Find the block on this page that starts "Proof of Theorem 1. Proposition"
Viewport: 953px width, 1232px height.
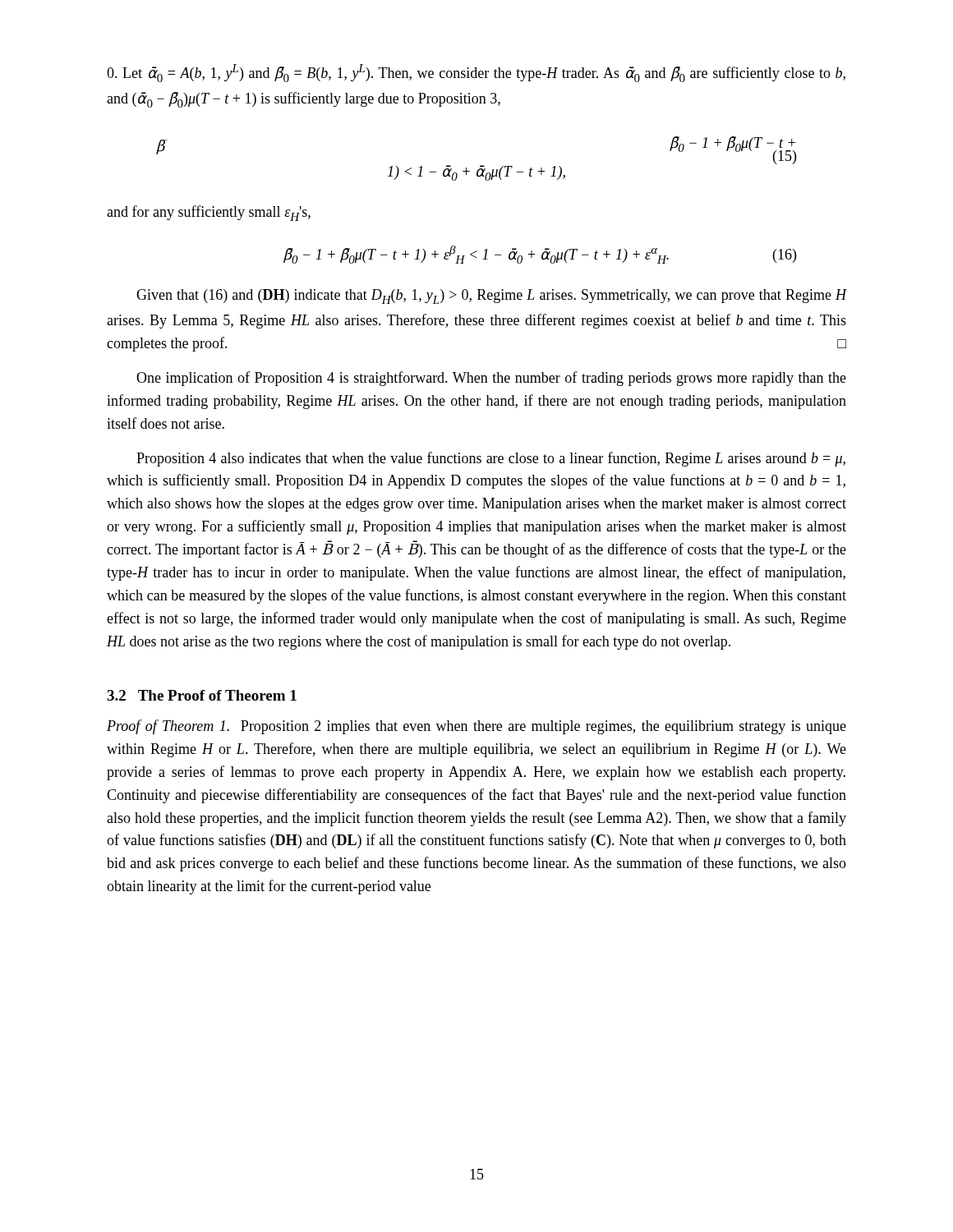(x=476, y=806)
